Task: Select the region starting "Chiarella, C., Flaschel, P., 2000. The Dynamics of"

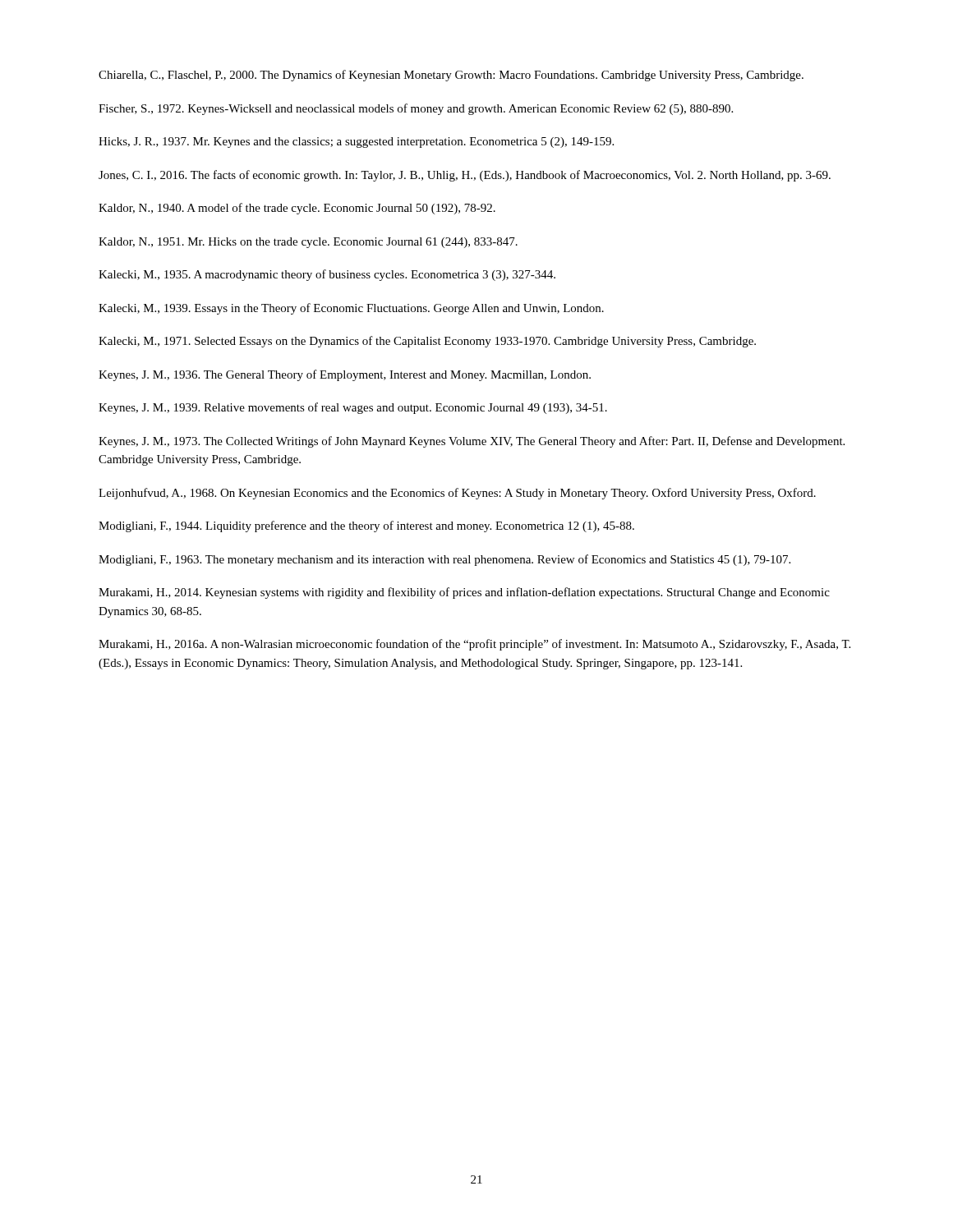Action: tap(451, 75)
